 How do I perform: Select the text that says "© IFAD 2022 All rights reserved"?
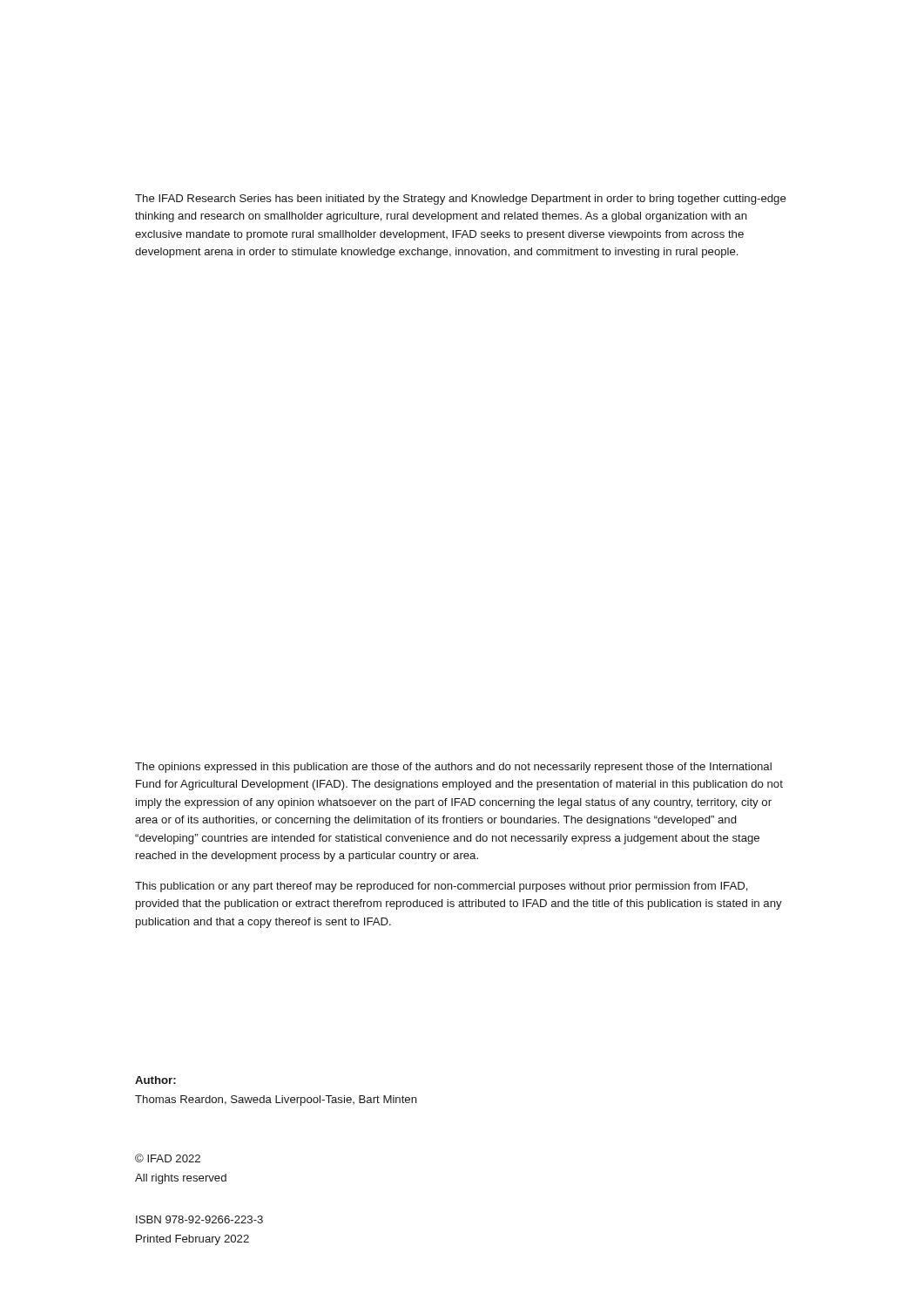pos(168,1158)
